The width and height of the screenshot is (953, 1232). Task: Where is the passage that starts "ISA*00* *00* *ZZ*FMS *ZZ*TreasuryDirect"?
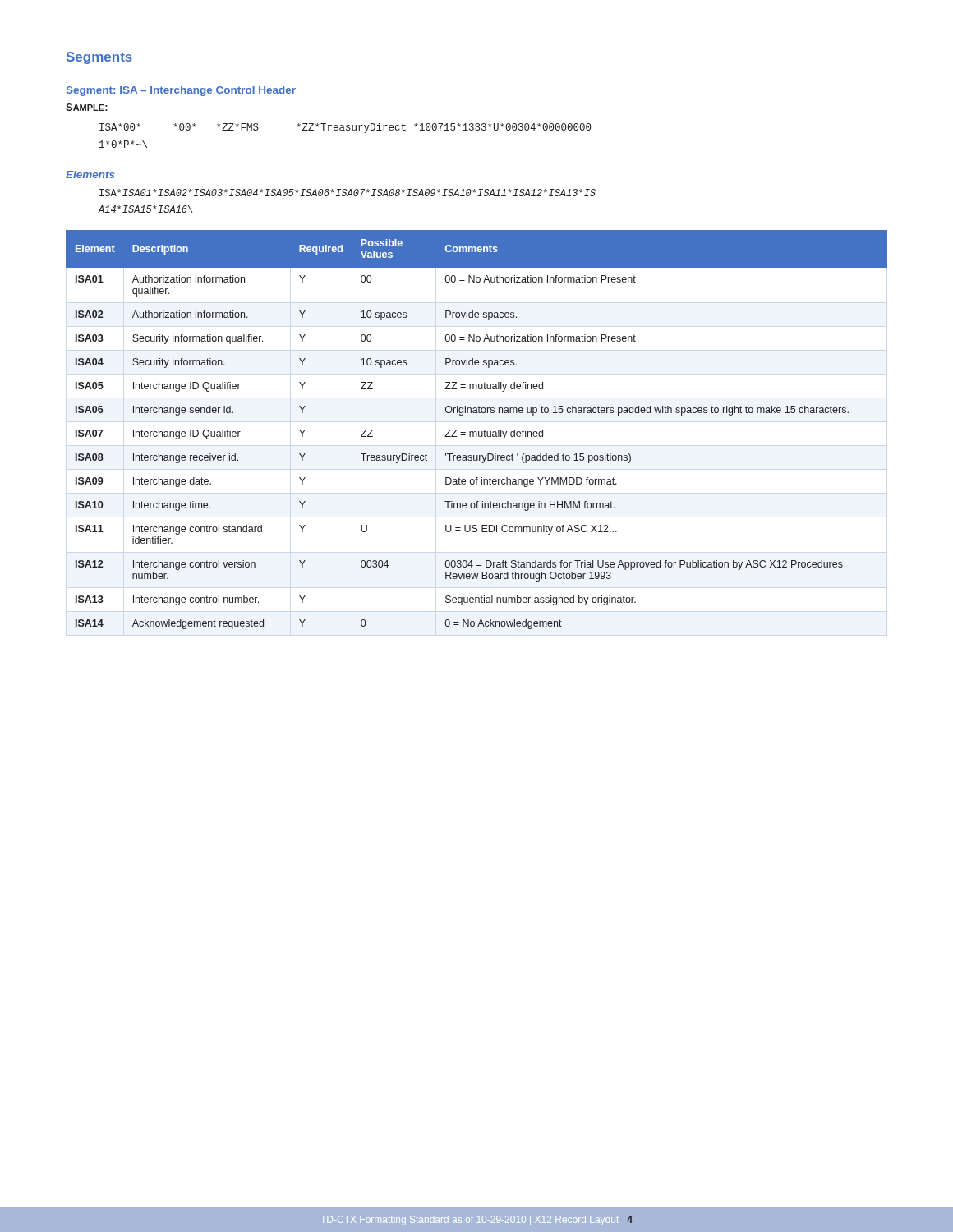tap(345, 137)
